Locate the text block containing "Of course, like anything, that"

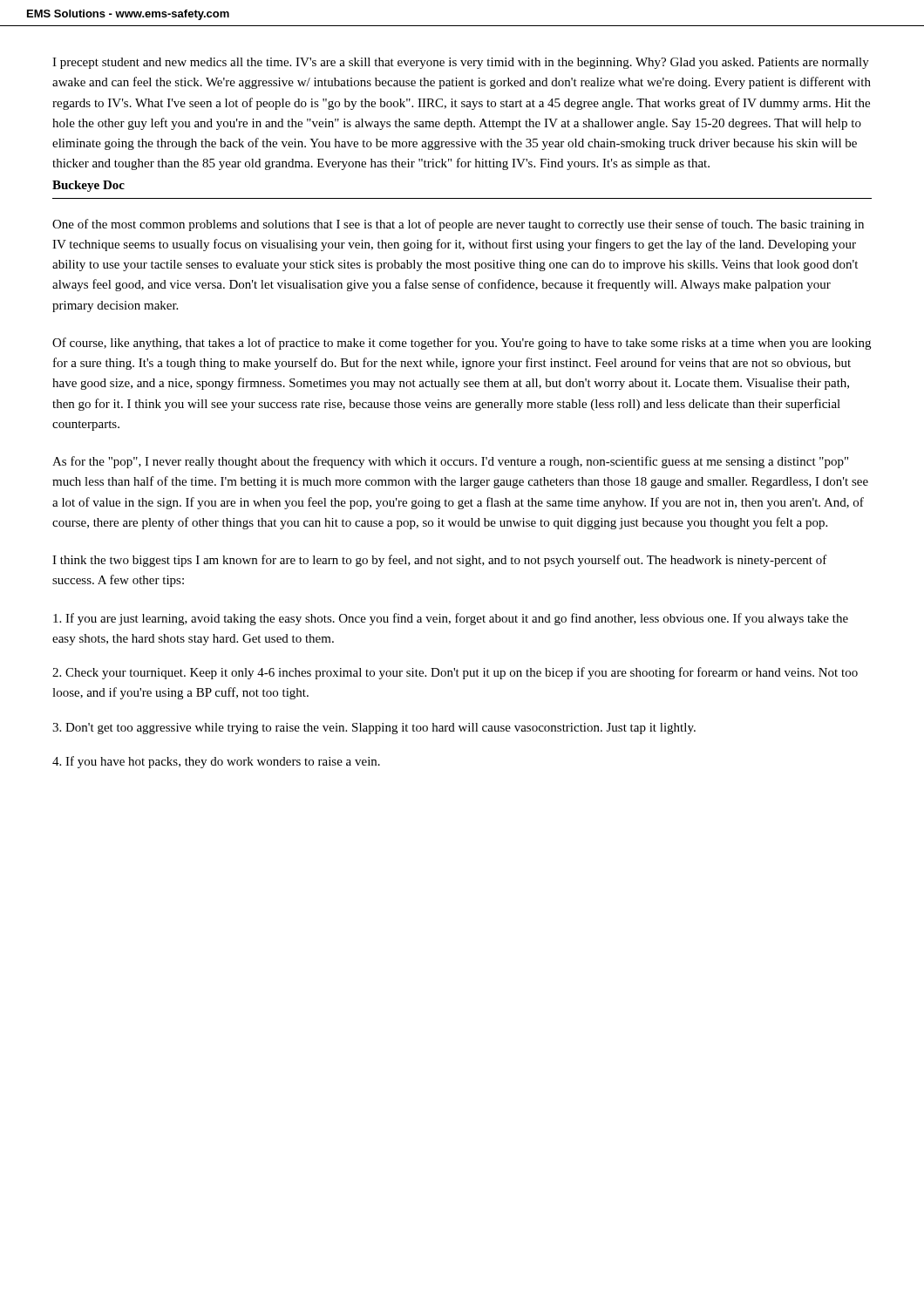(462, 383)
